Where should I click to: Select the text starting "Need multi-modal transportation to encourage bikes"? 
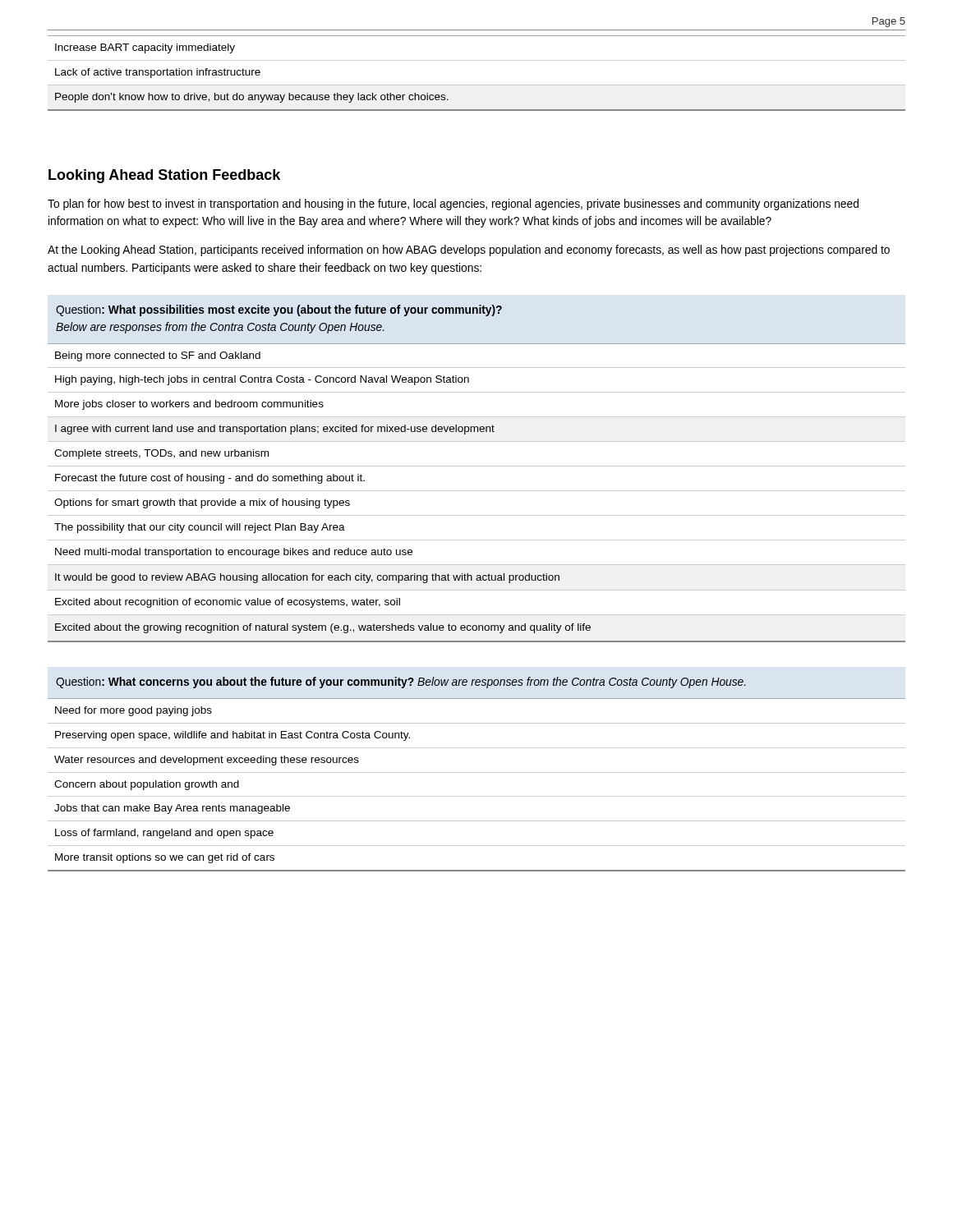[x=234, y=551]
